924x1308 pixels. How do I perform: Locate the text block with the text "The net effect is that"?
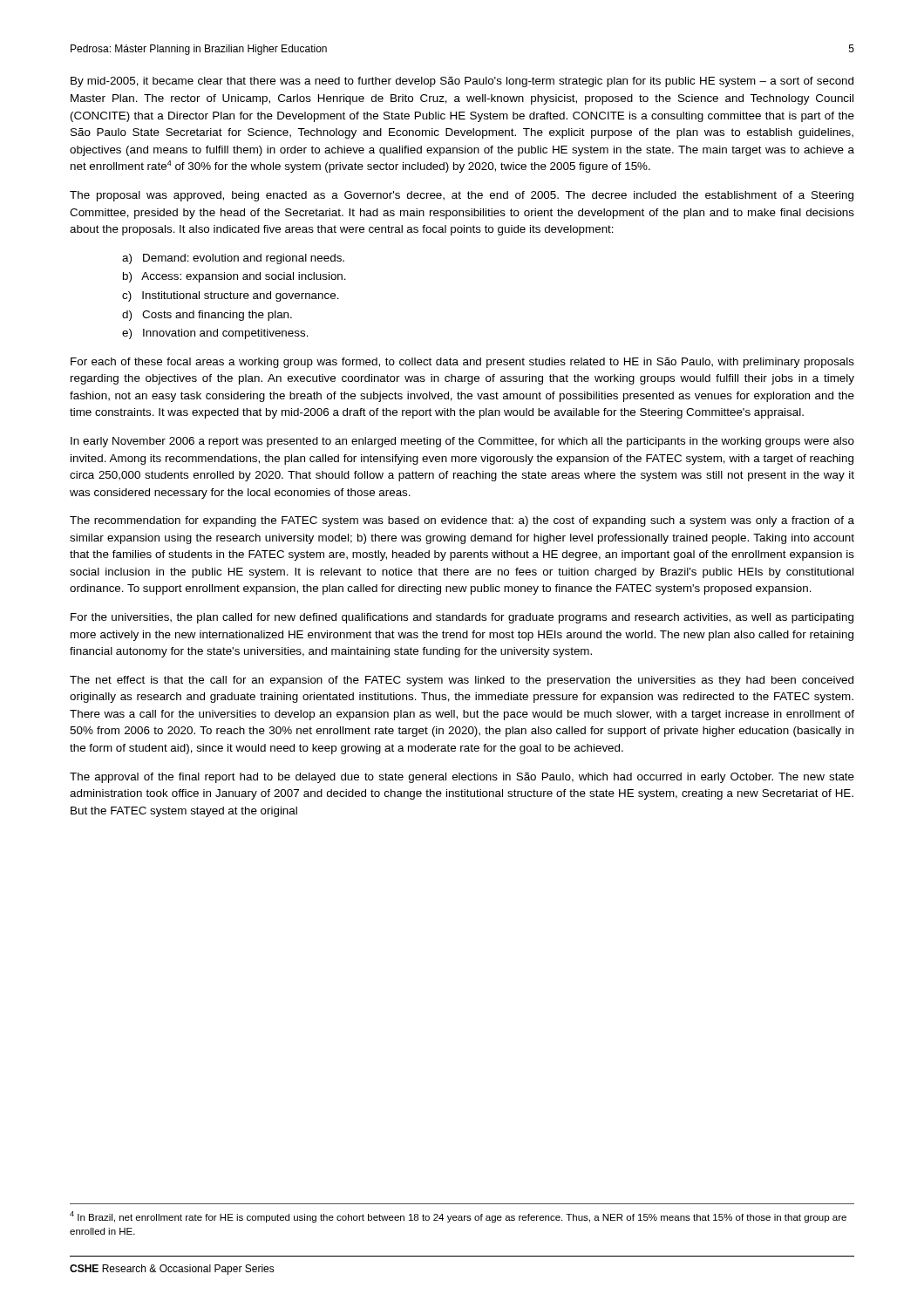(462, 714)
